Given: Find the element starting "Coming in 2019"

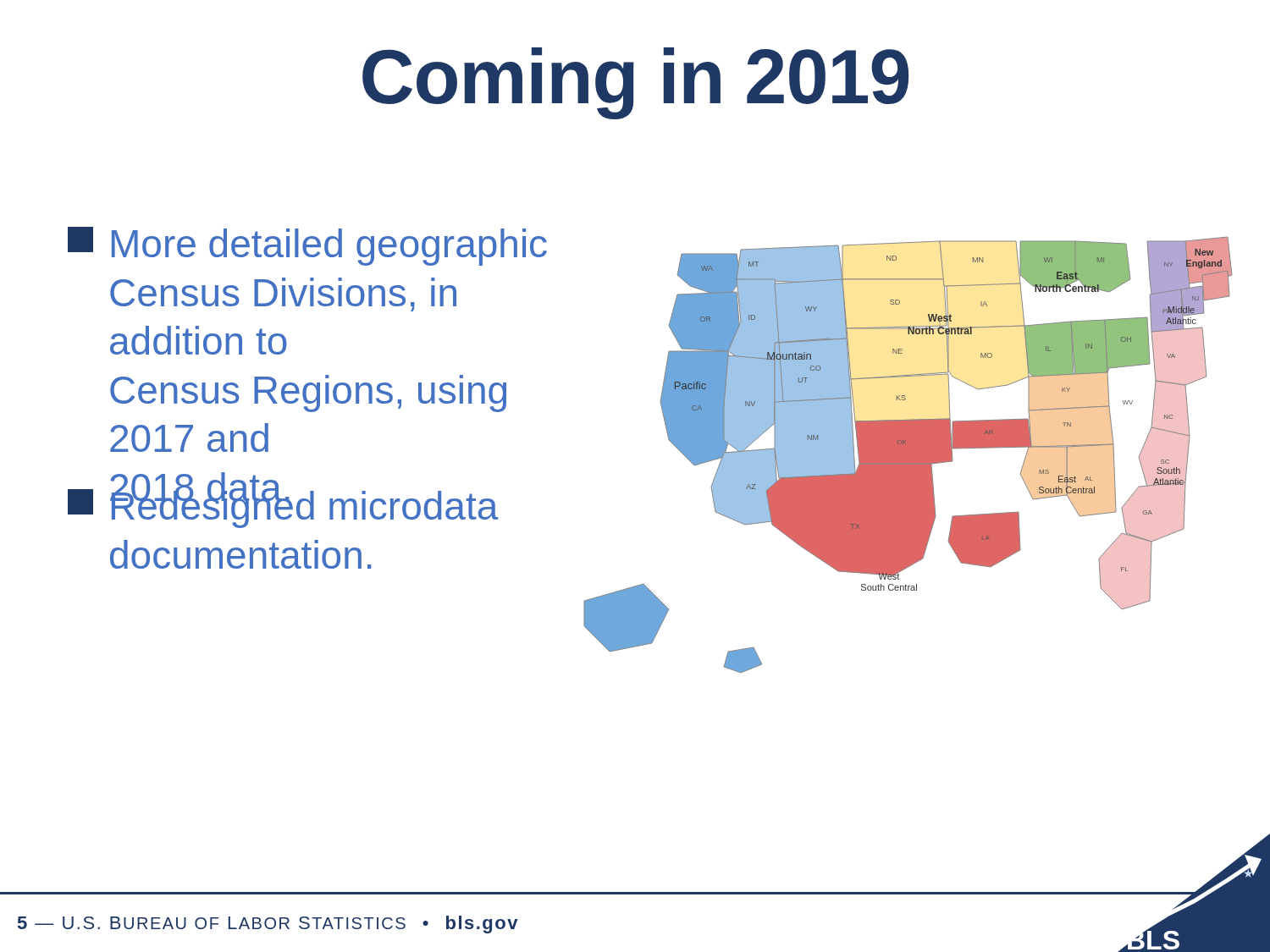Looking at the screenshot, I should click(x=635, y=77).
